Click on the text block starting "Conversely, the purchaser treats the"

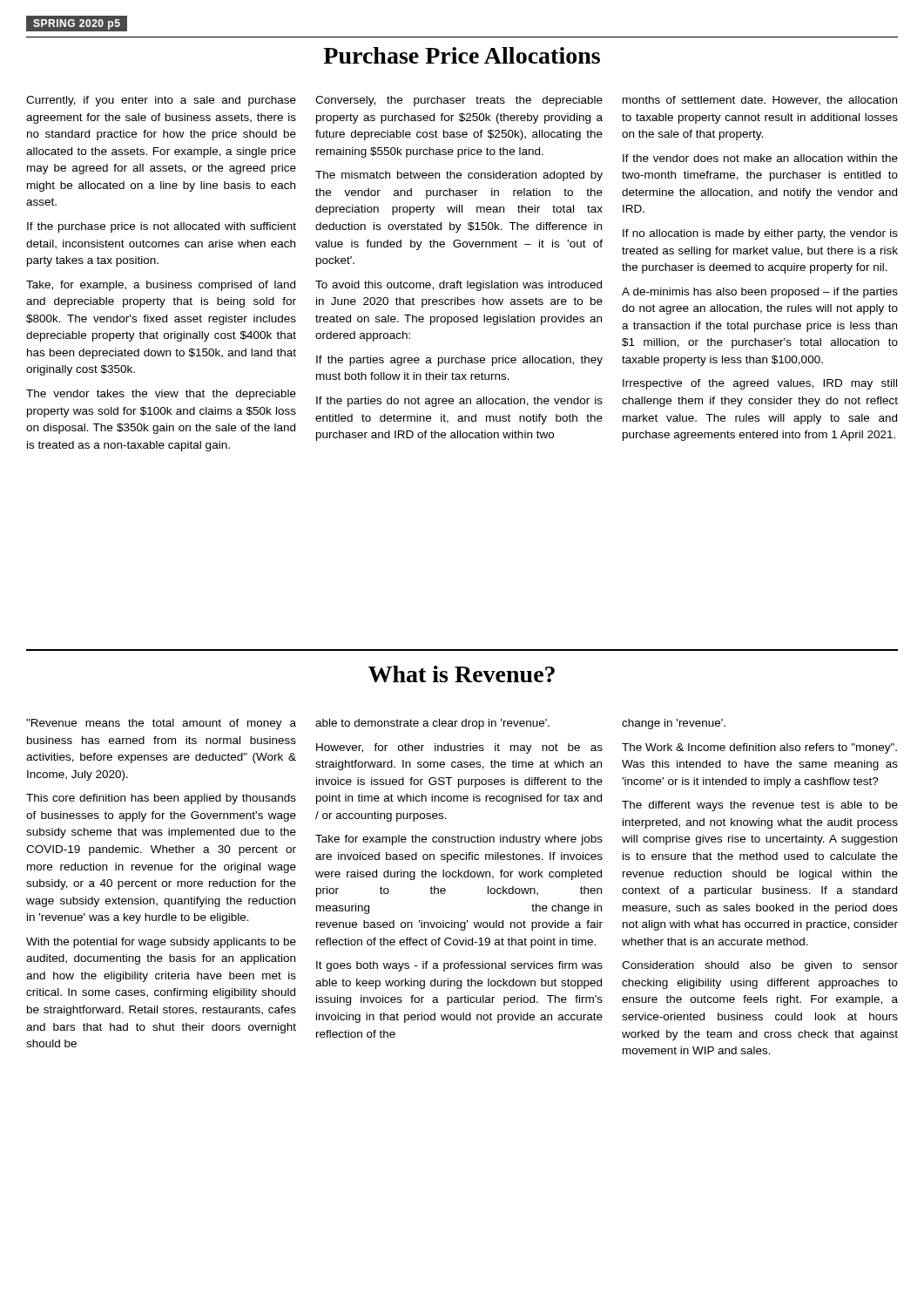(x=459, y=101)
